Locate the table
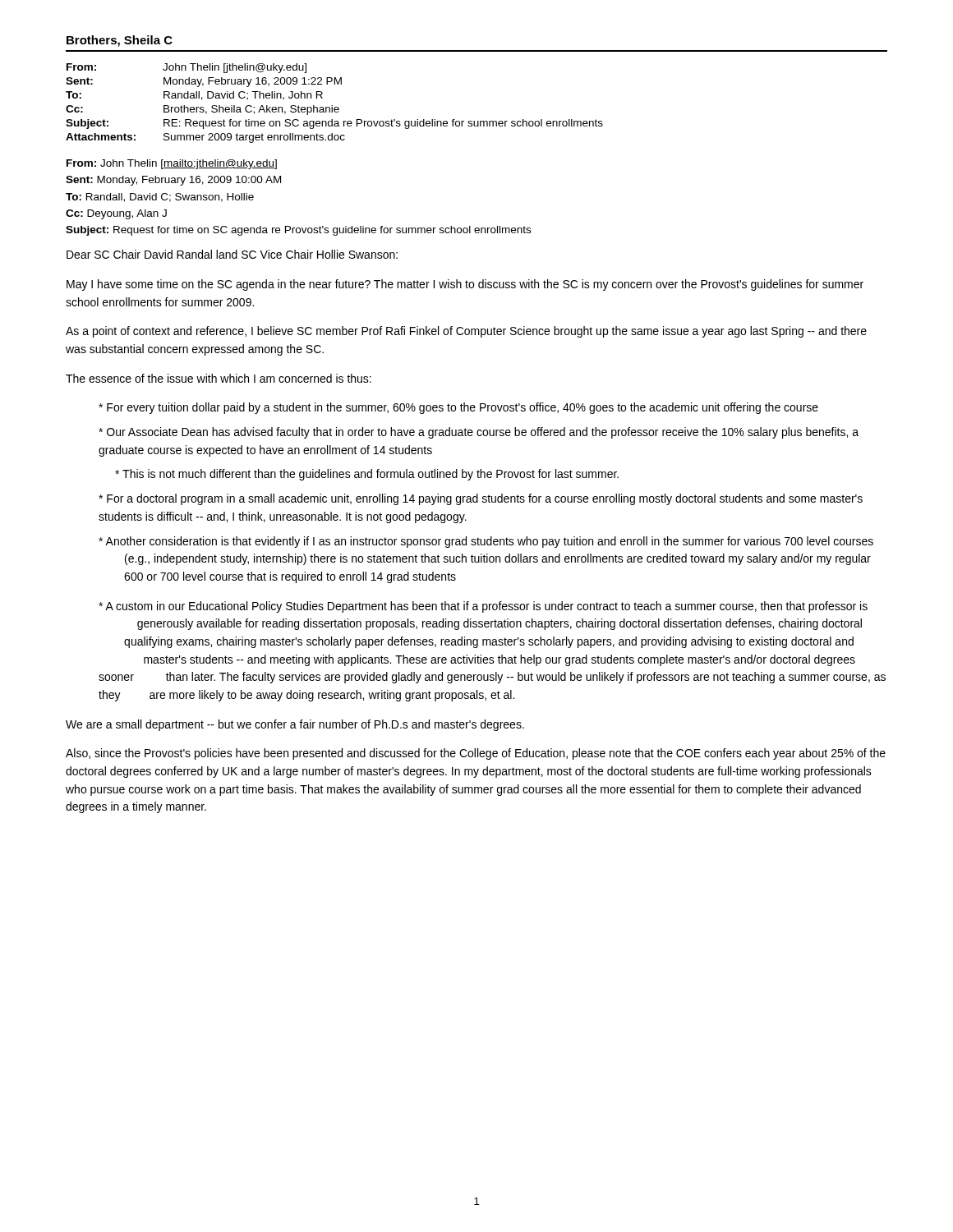This screenshot has width=953, height=1232. tap(476, 102)
